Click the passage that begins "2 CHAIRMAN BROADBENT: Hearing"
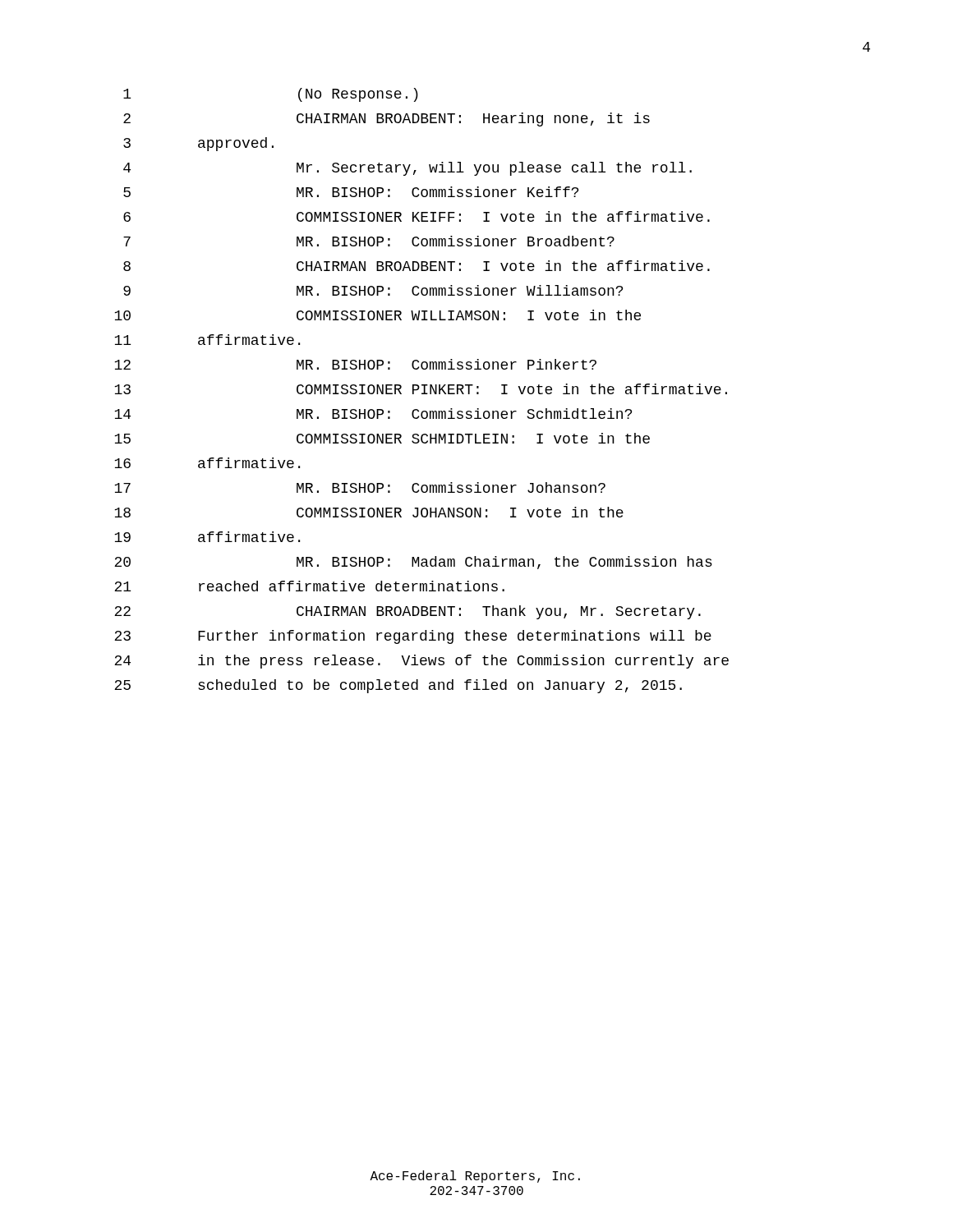The width and height of the screenshot is (953, 1232). tap(476, 119)
